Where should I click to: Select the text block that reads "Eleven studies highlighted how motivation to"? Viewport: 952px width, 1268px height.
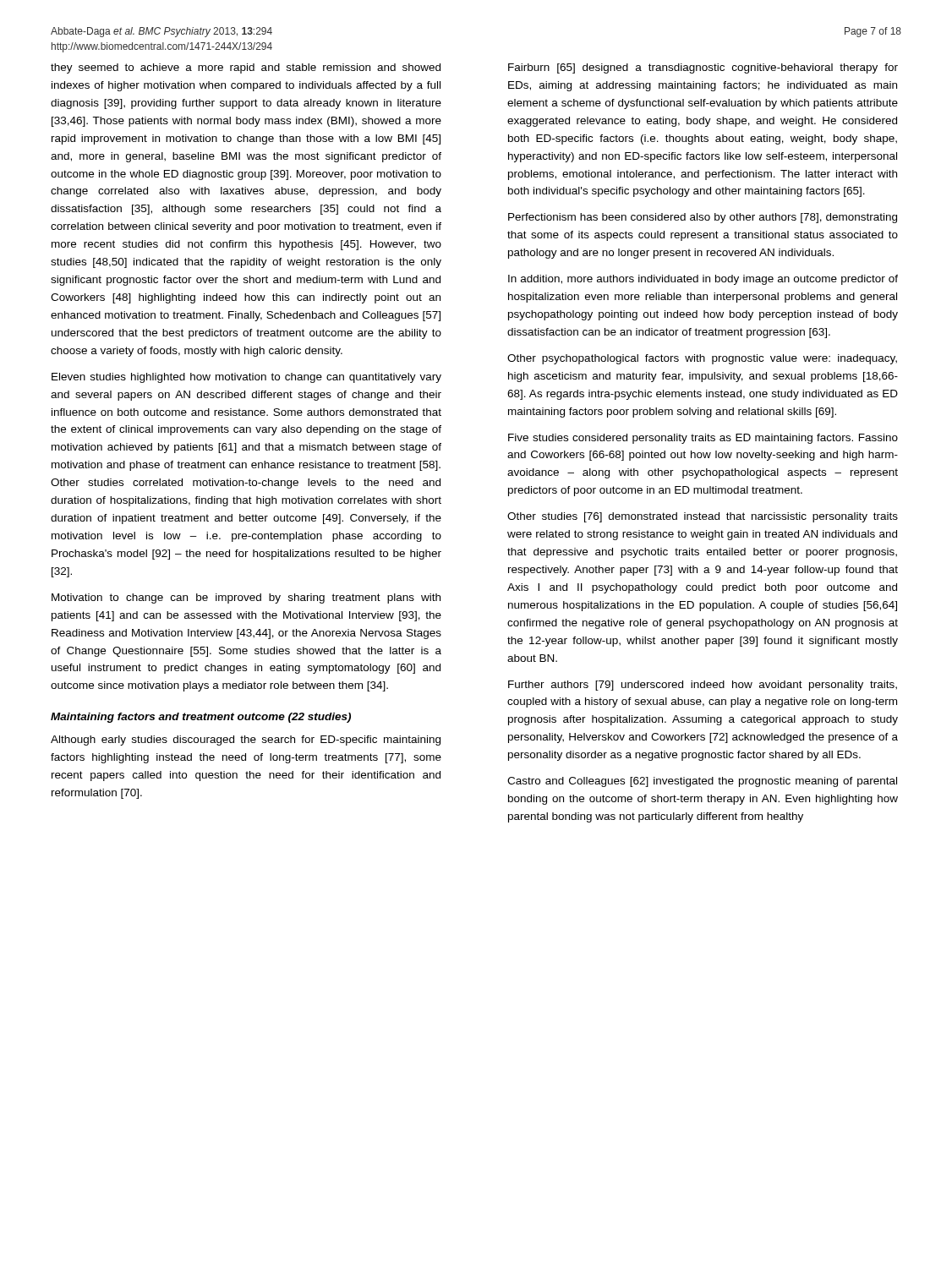pyautogui.click(x=246, y=474)
